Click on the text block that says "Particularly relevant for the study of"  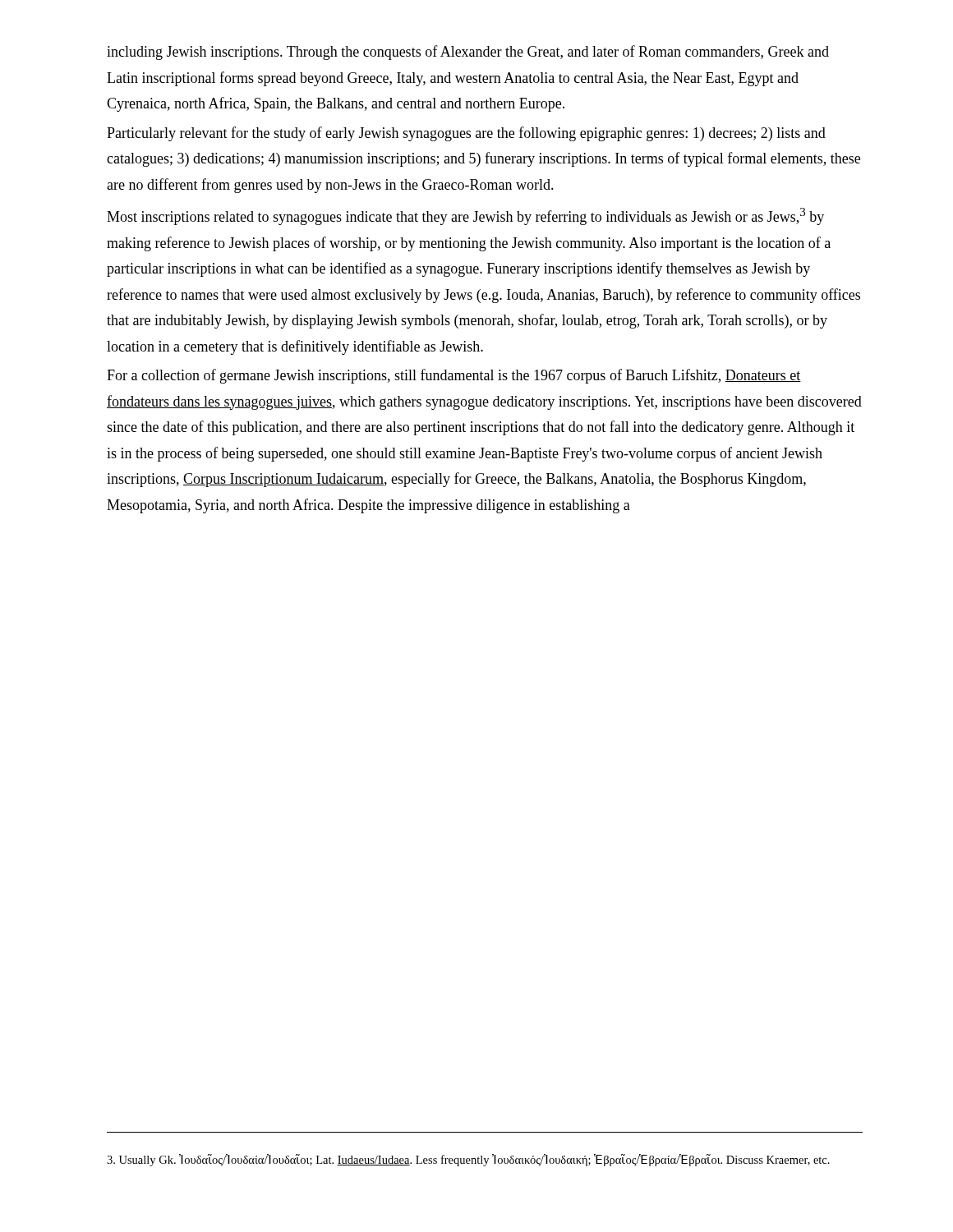485,159
